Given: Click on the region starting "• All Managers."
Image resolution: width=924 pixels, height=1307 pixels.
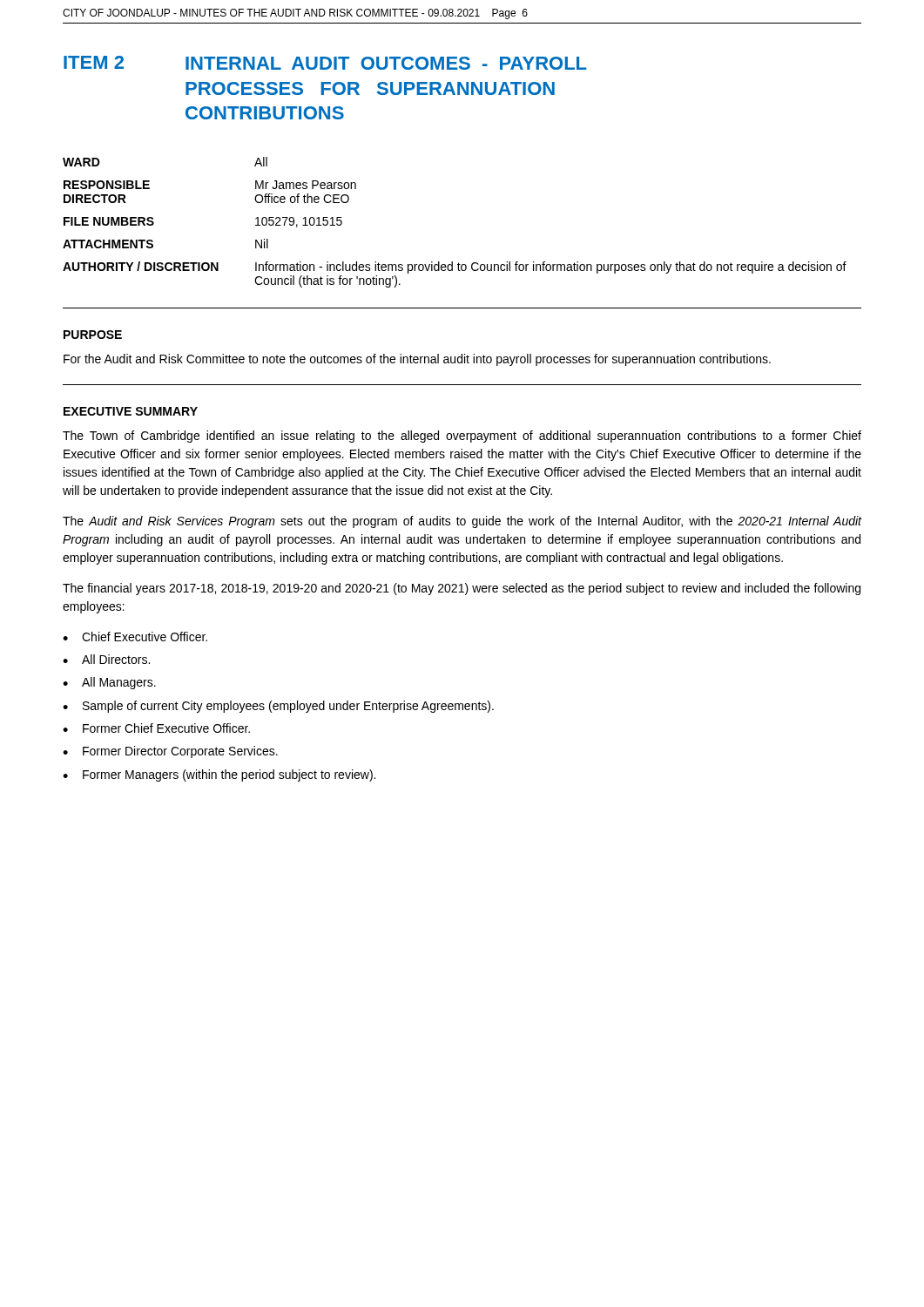Looking at the screenshot, I should point(109,683).
